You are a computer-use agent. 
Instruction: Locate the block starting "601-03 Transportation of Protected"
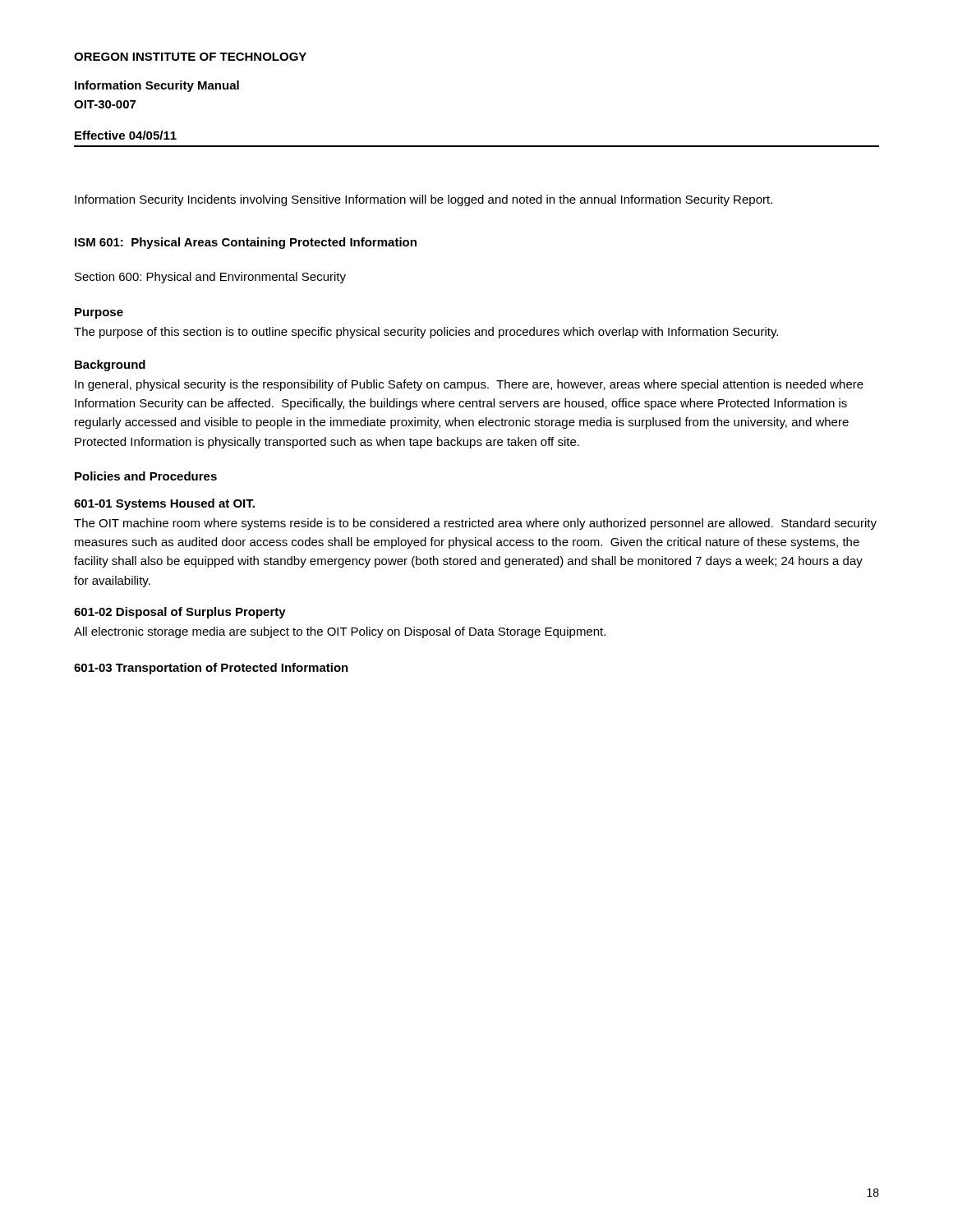tap(211, 667)
